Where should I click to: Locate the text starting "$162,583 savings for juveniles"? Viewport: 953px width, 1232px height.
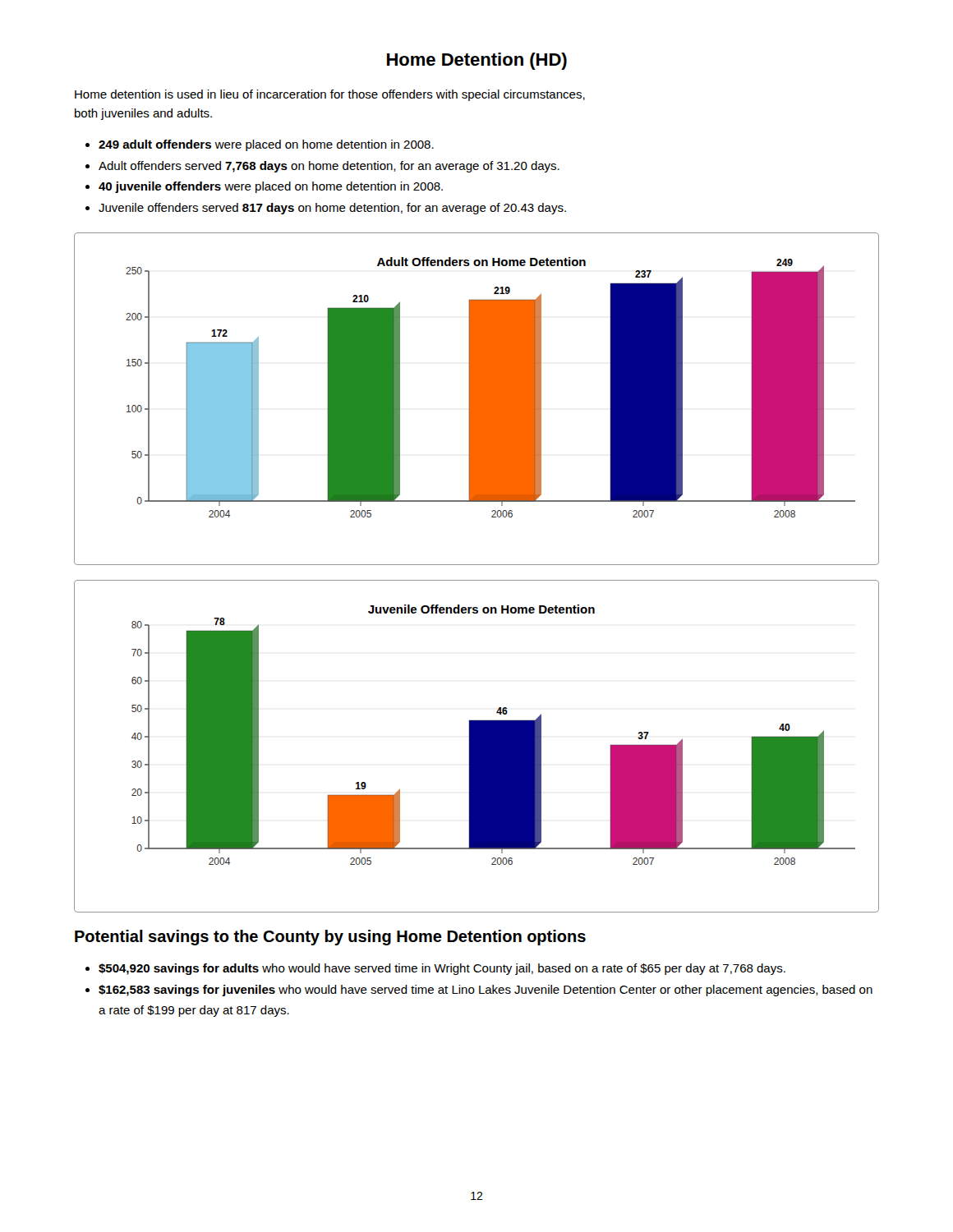coord(486,999)
